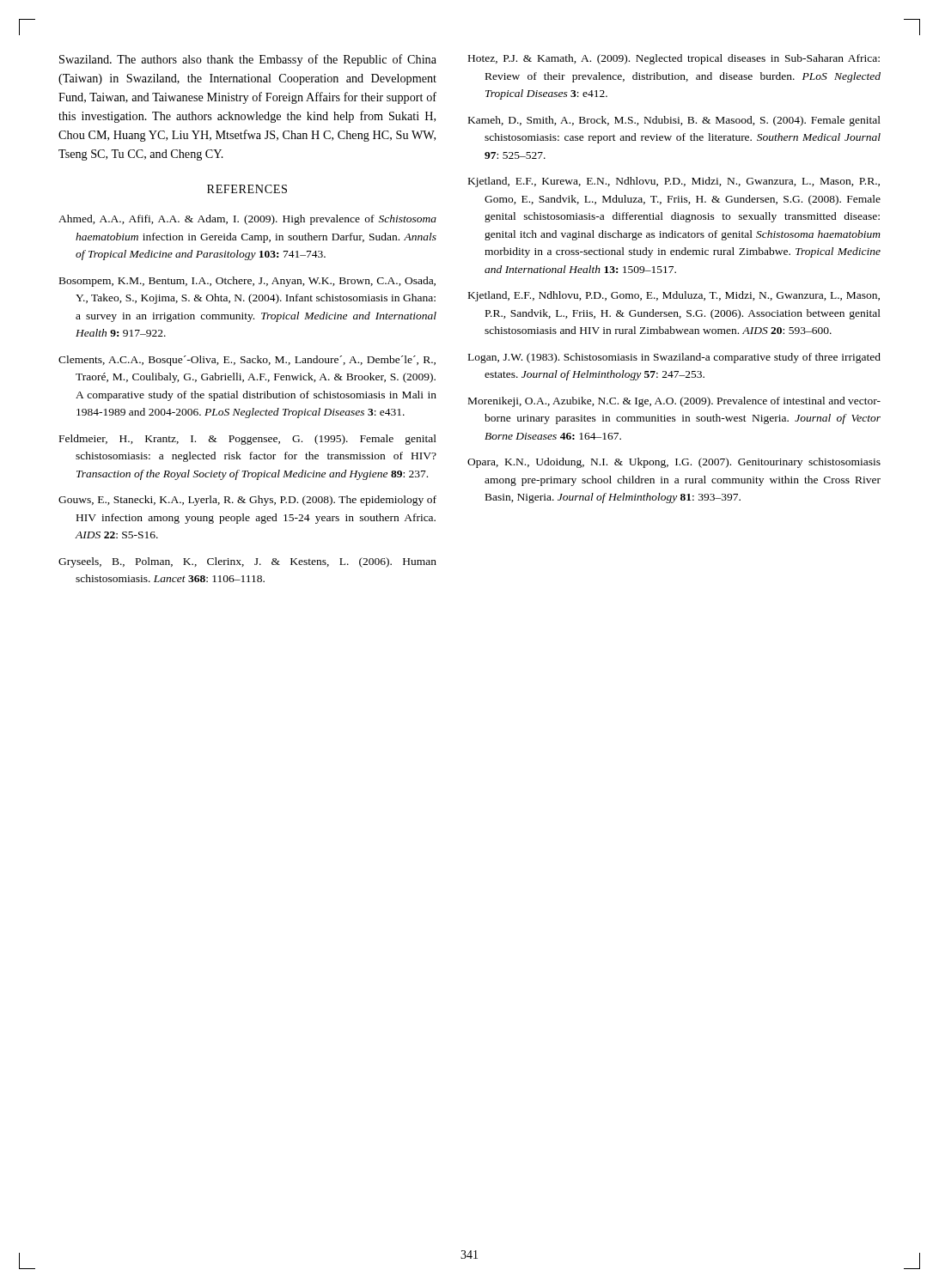Click on the region starting "Kameh, D., Smith,"

(674, 137)
